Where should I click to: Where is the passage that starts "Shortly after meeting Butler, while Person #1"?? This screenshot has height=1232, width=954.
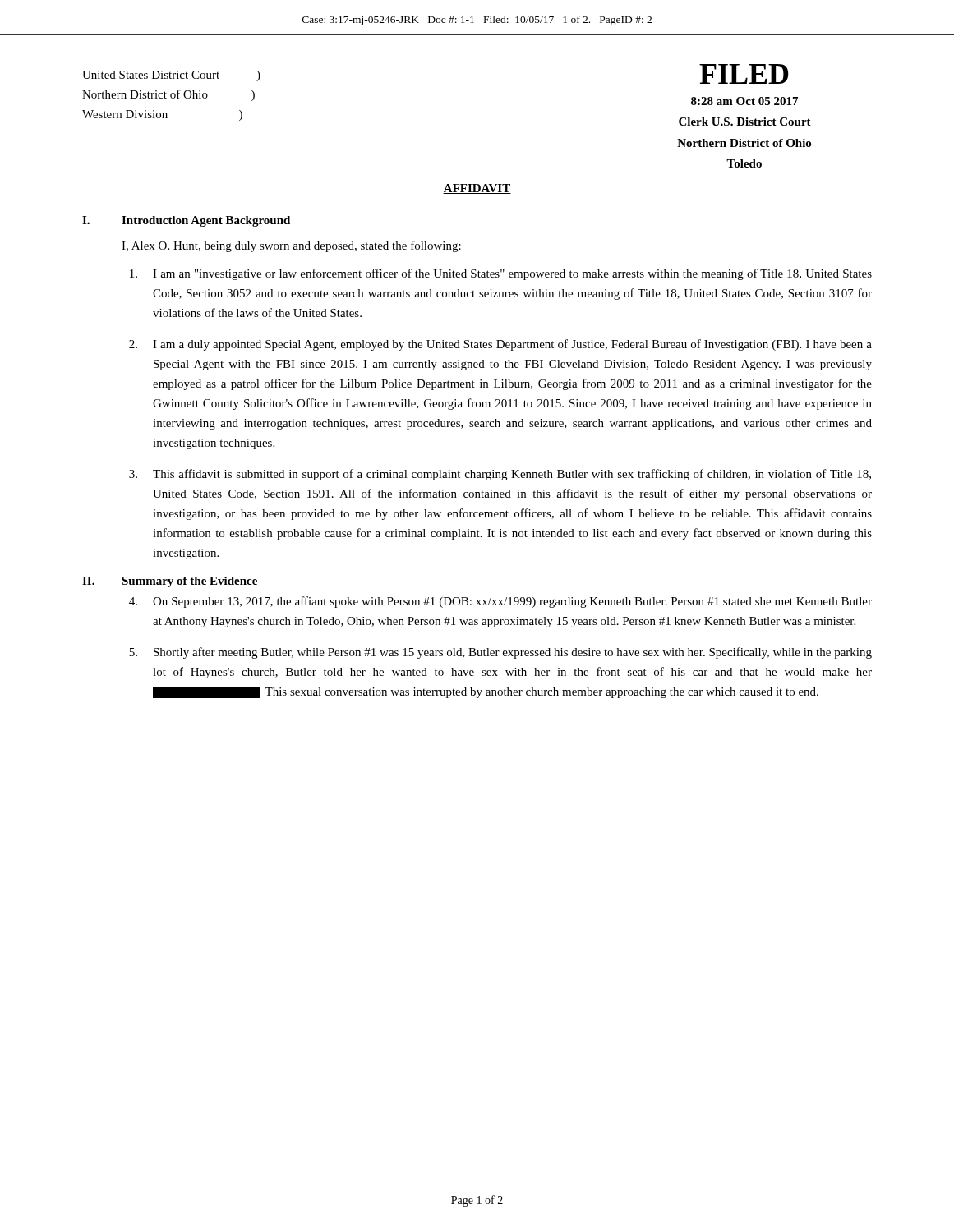[x=477, y=672]
